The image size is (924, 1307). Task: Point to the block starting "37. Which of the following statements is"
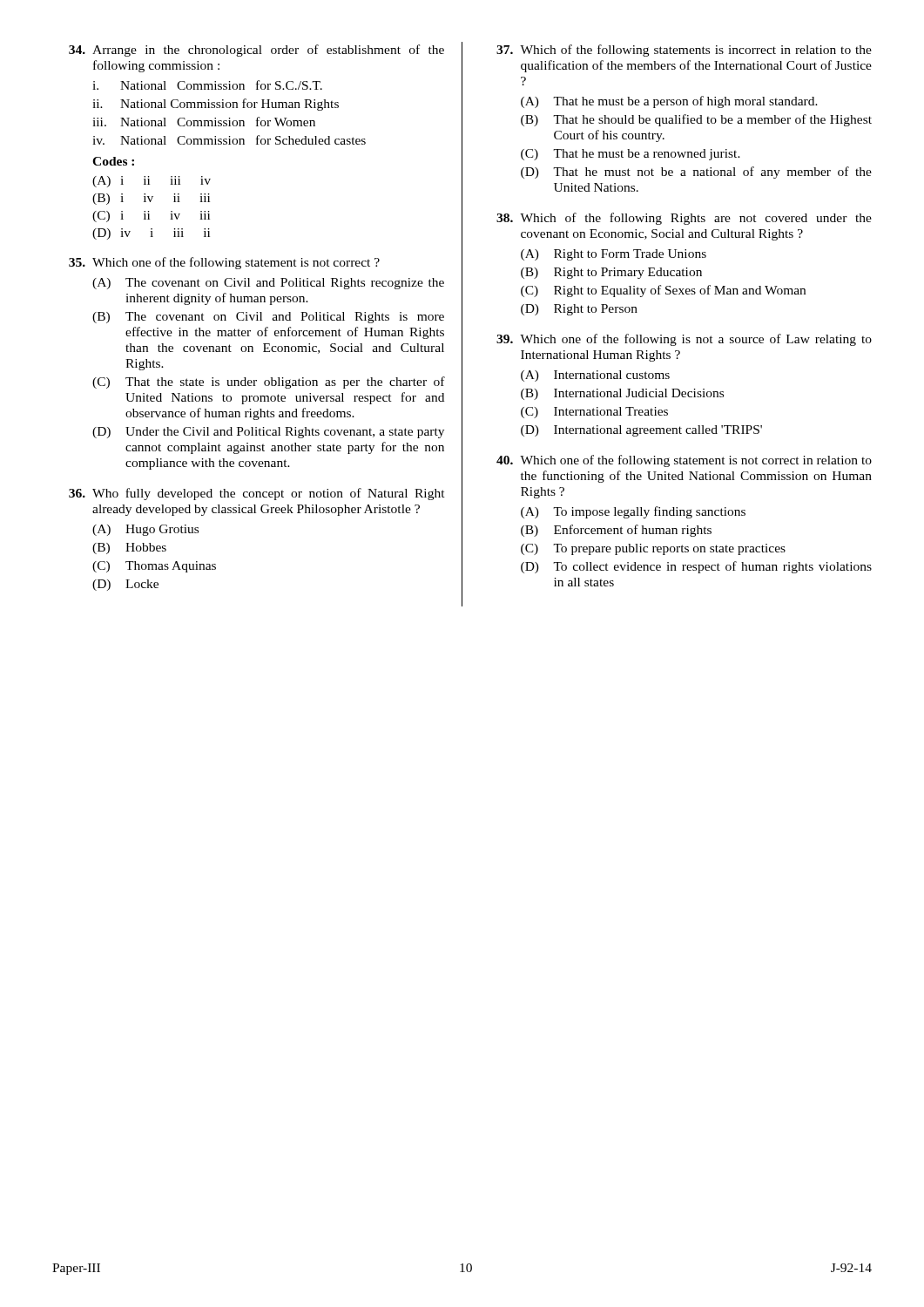(x=676, y=120)
